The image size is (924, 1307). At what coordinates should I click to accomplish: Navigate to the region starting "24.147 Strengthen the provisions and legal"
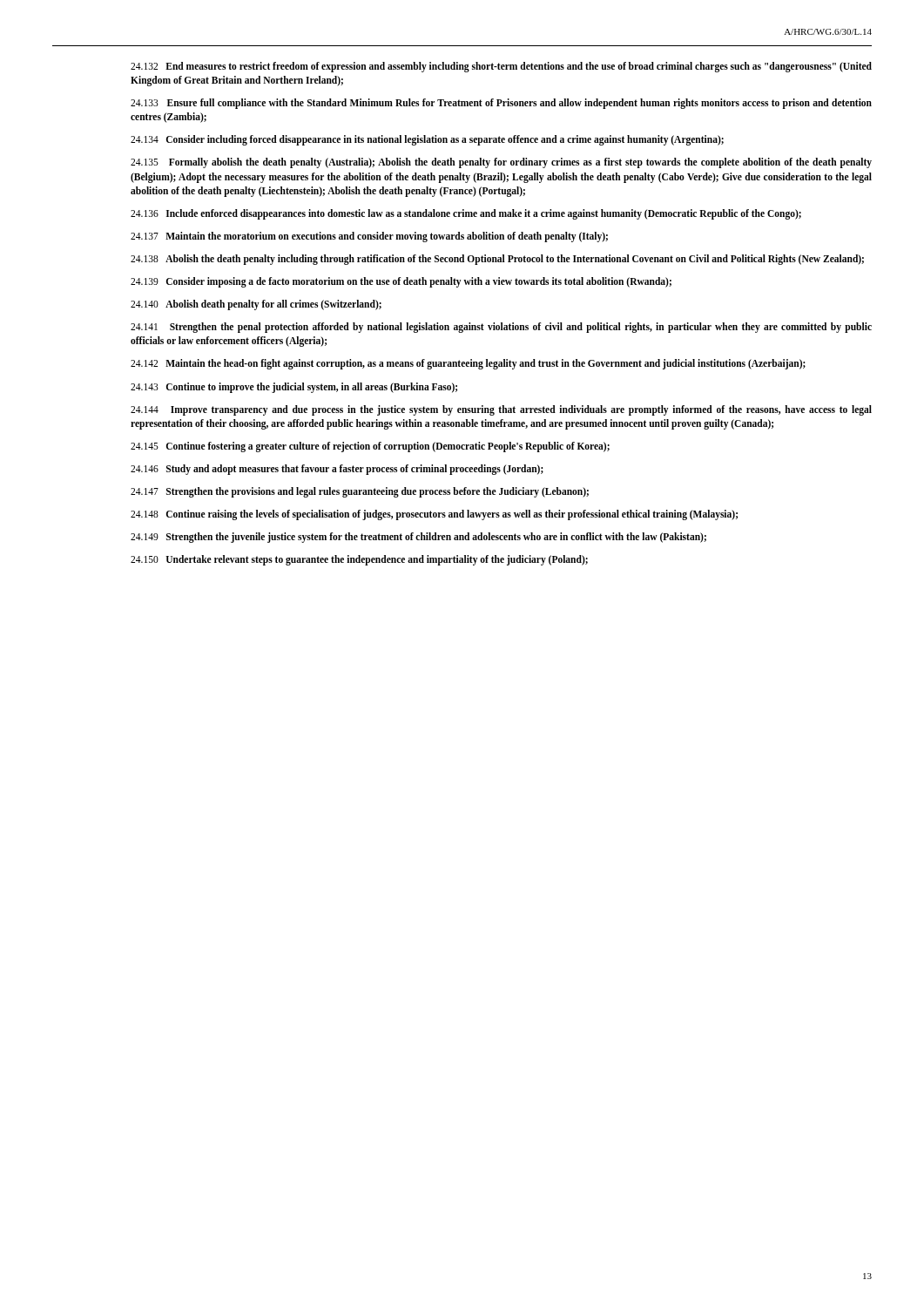(360, 491)
